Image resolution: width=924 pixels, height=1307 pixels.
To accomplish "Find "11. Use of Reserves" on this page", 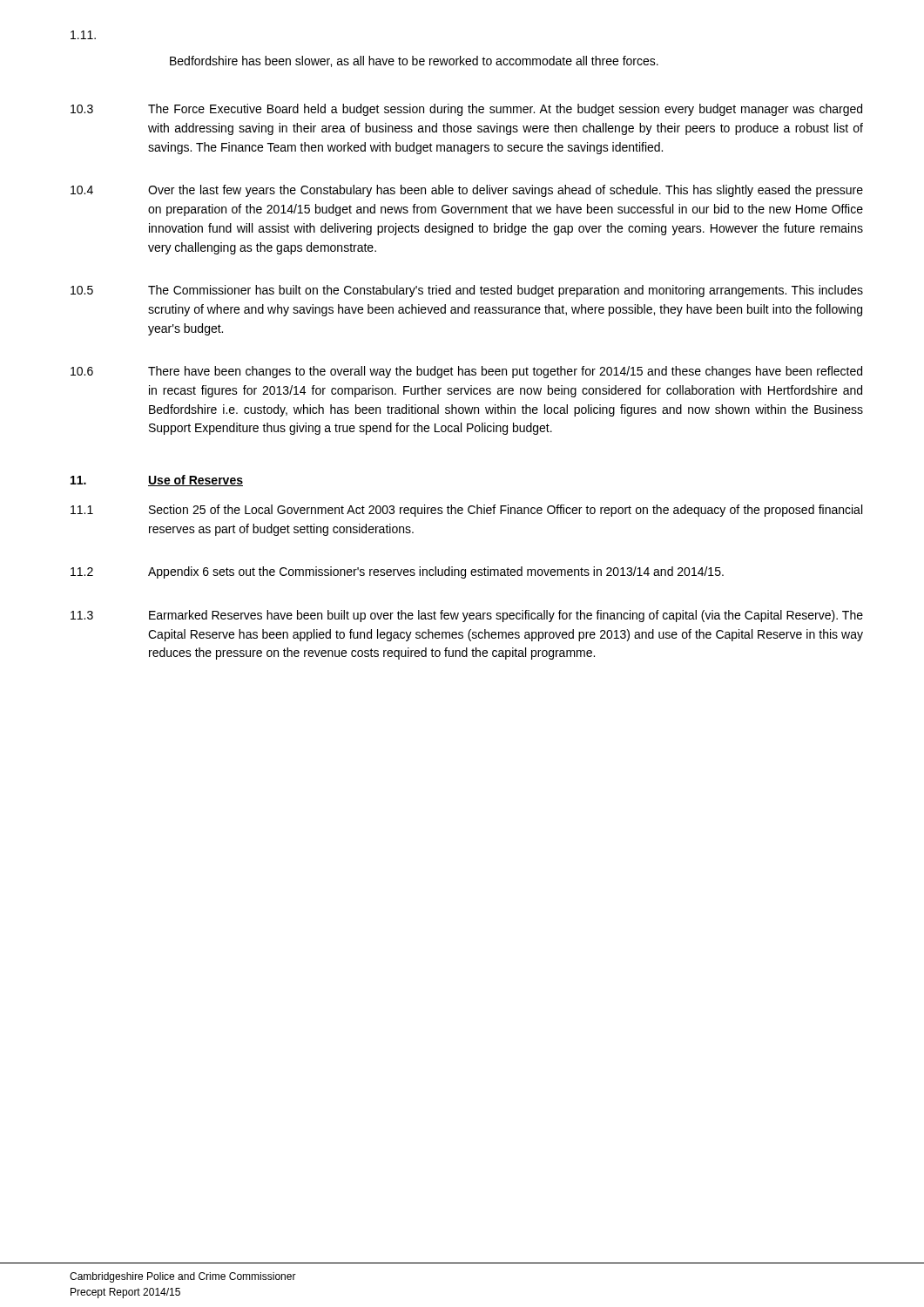I will [156, 480].
